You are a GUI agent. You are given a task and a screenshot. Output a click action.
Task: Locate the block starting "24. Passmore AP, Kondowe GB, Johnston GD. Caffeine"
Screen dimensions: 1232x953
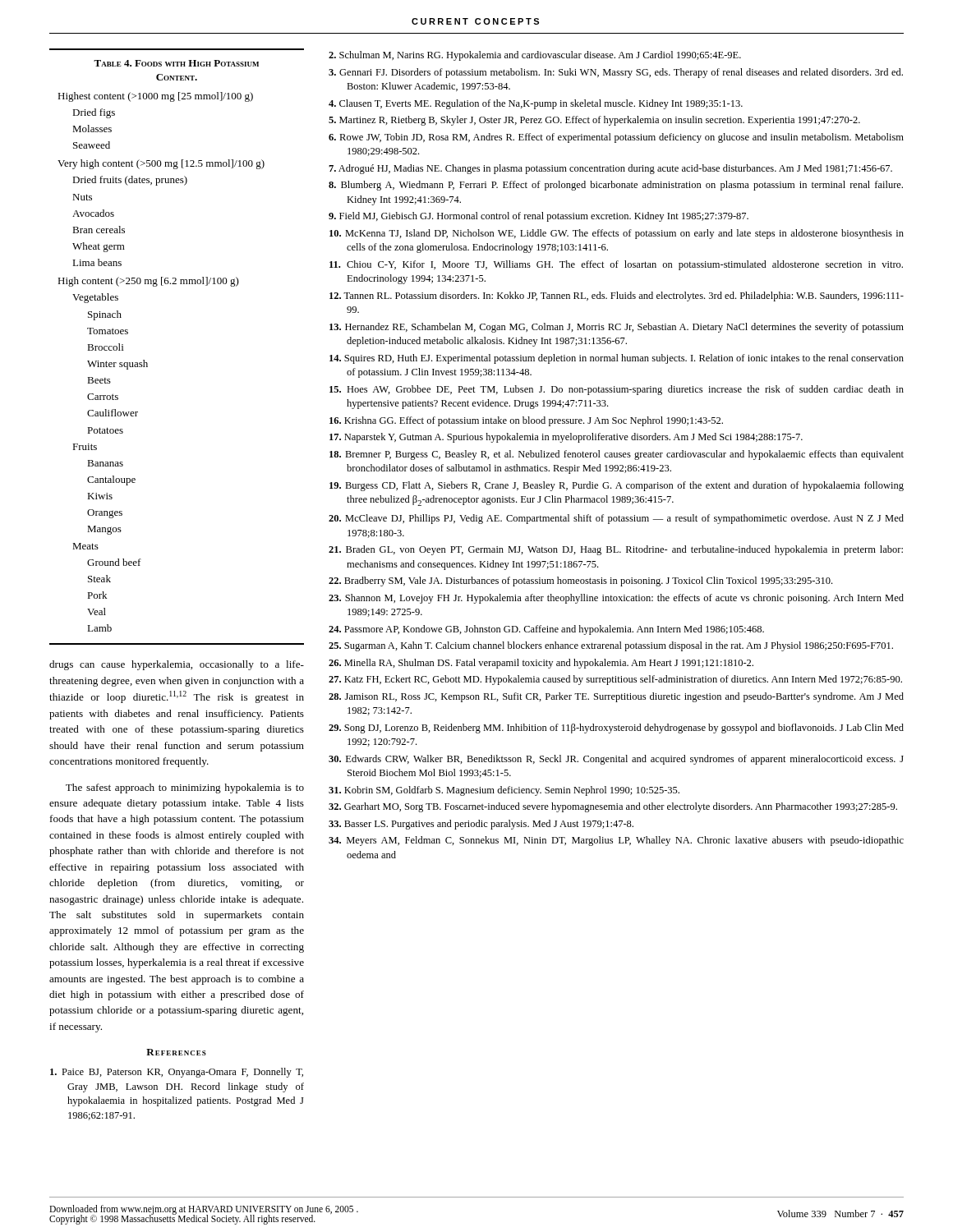(547, 629)
